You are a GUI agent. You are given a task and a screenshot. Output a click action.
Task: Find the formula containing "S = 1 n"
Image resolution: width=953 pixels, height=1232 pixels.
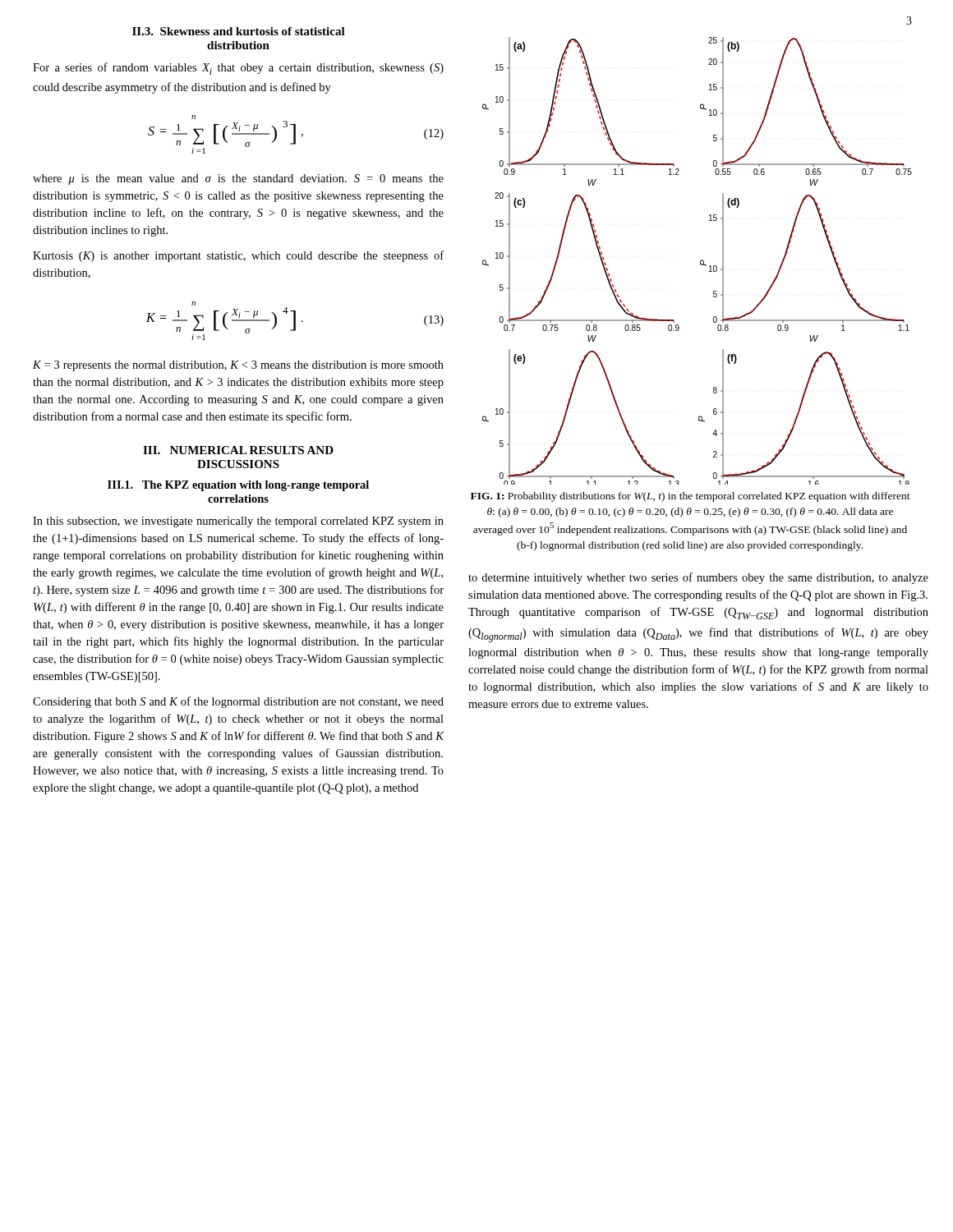click(x=283, y=133)
